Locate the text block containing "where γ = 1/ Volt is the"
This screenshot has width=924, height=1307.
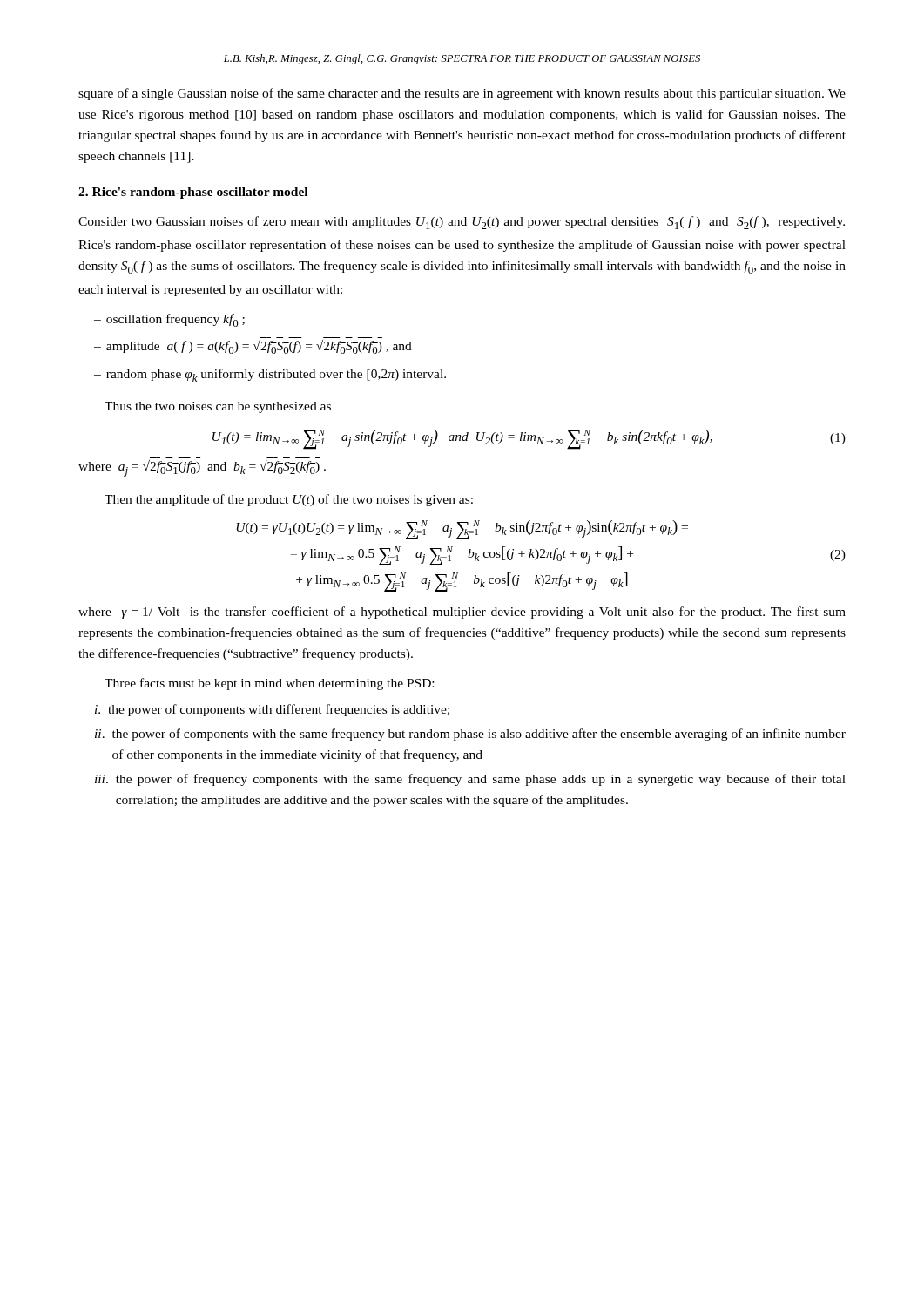coord(462,632)
